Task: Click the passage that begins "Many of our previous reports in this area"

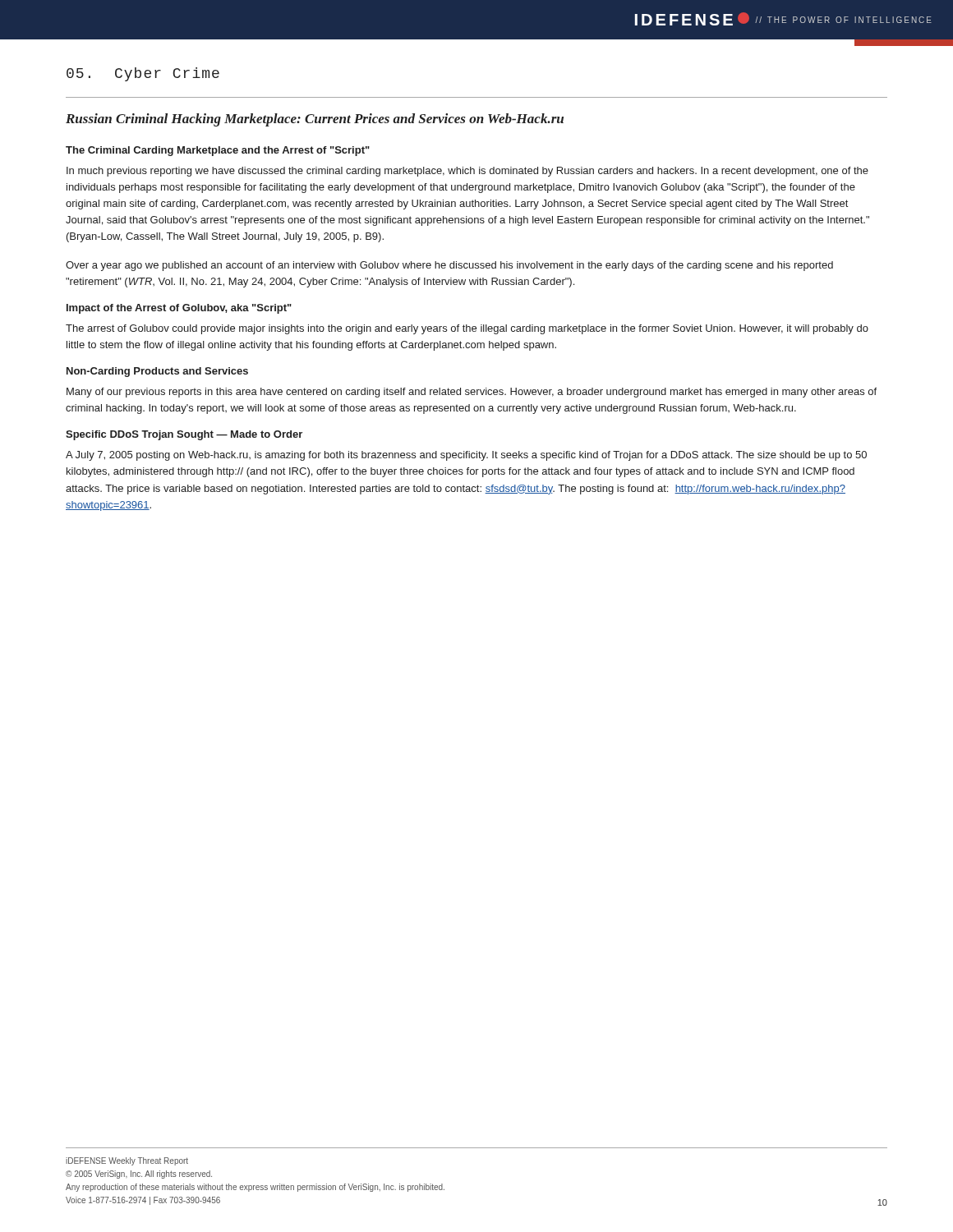Action: pyautogui.click(x=471, y=400)
